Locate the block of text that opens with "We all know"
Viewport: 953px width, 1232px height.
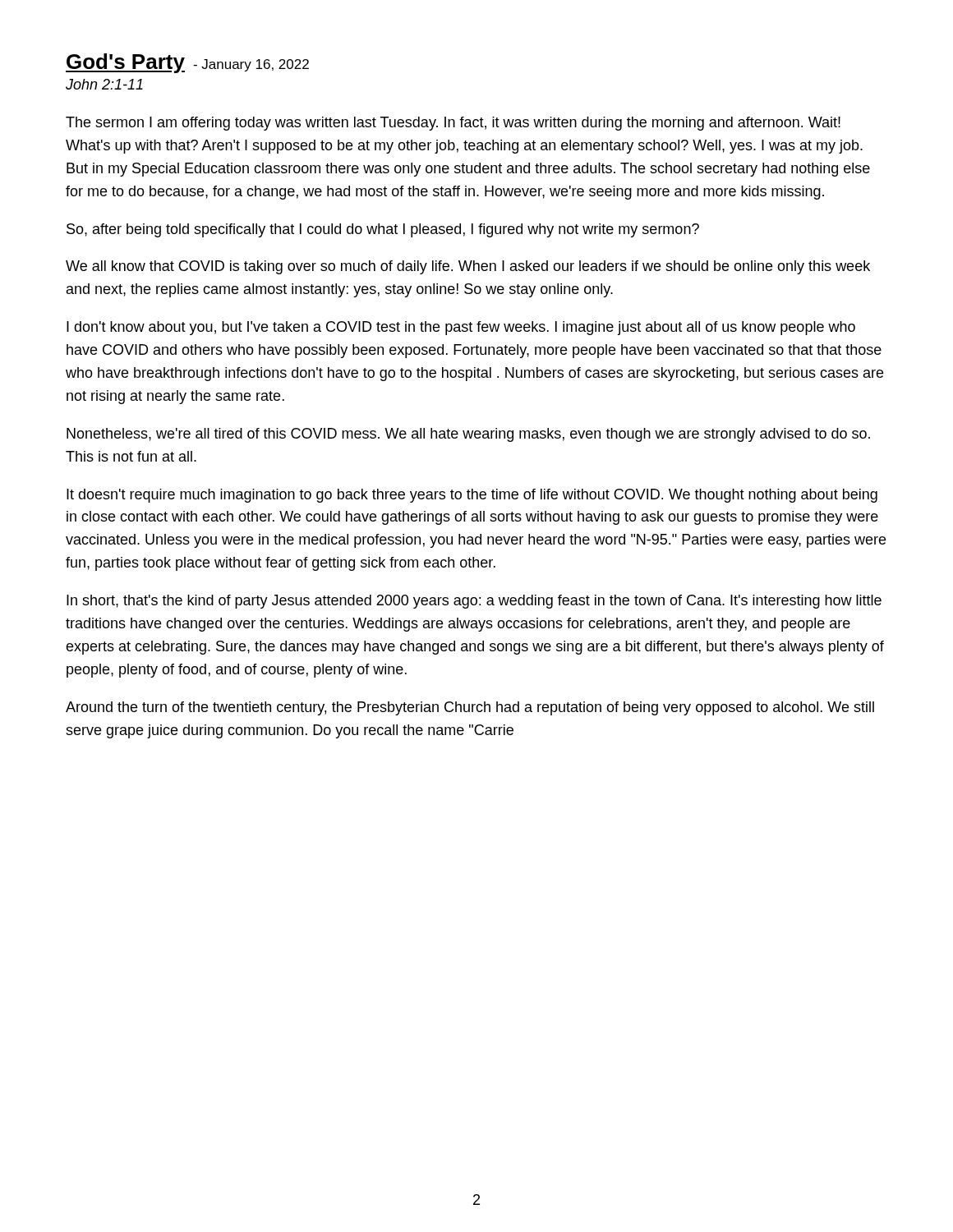[476, 279]
